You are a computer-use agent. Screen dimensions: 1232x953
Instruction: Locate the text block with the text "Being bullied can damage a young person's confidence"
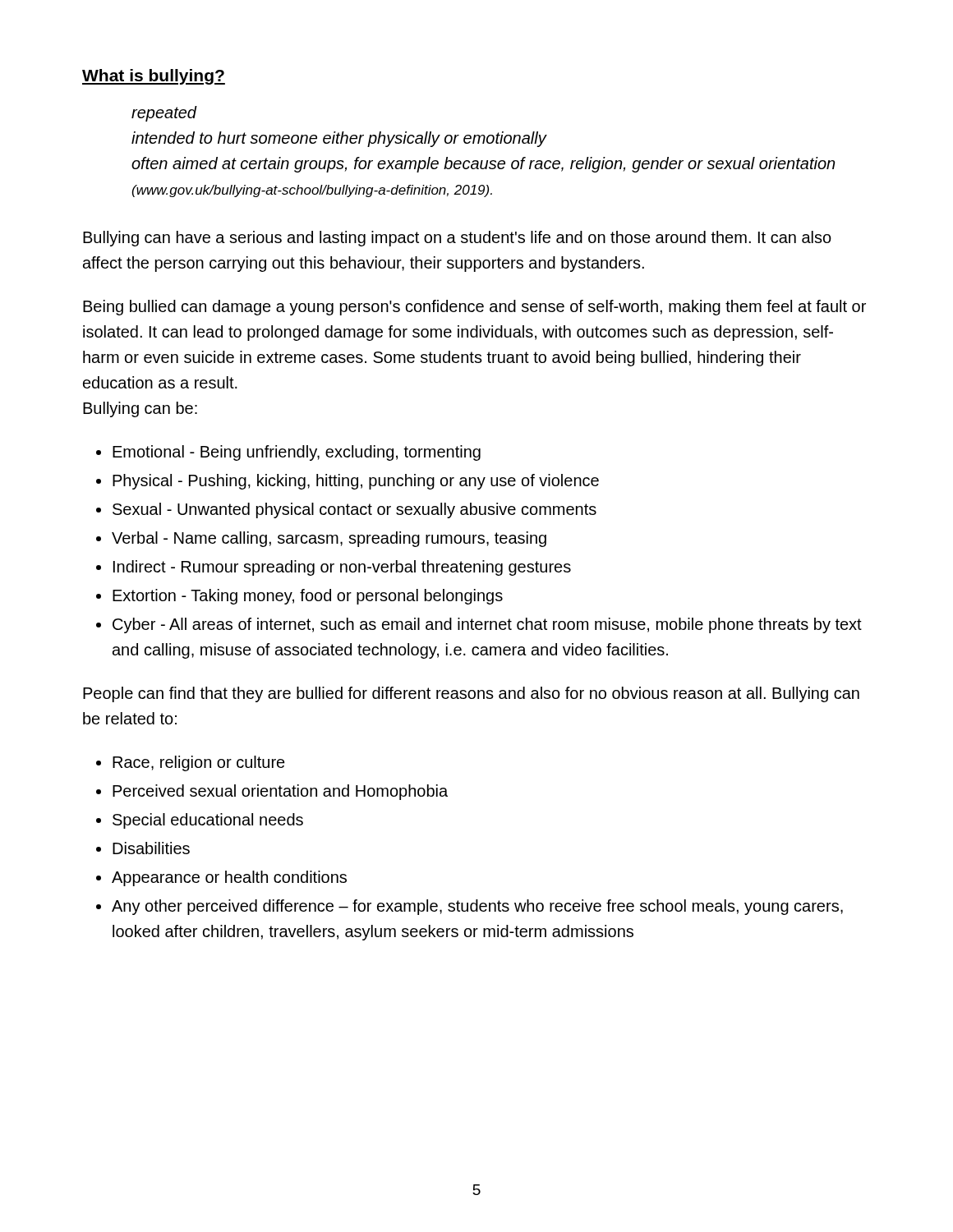pos(474,357)
